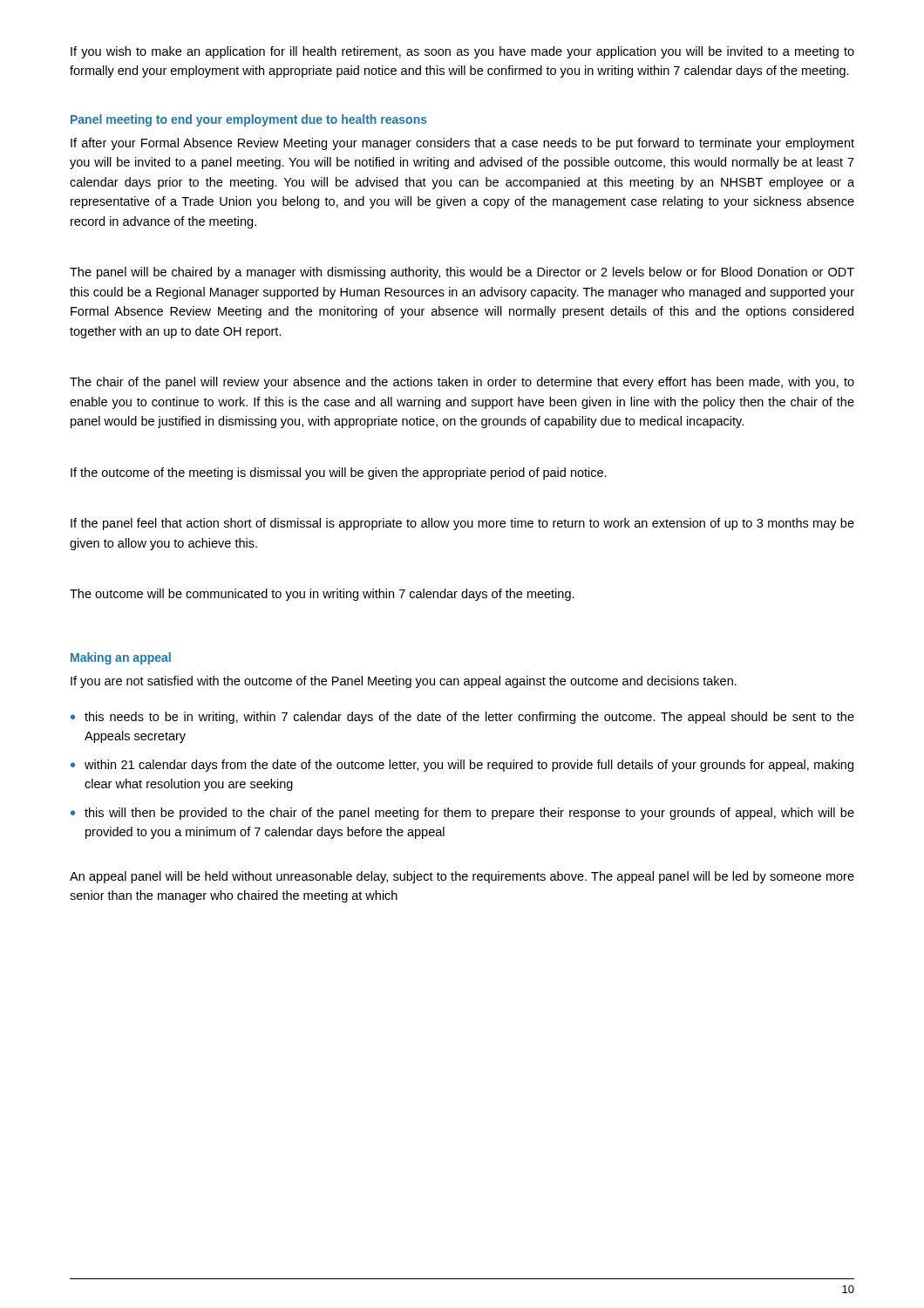
Task: Find the block on this page that starts "The chair of the panel will"
Action: click(x=462, y=402)
